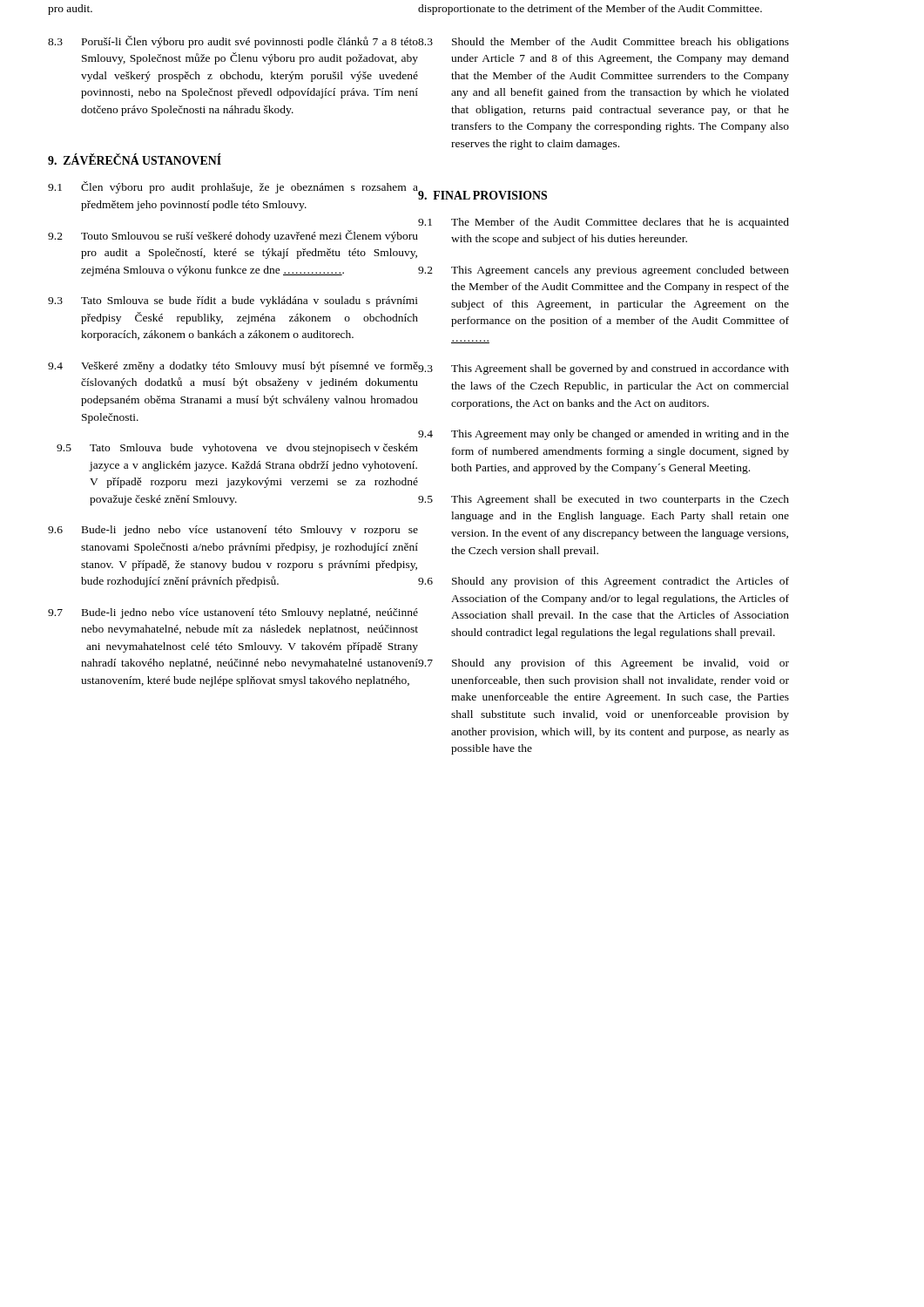The height and width of the screenshot is (1307, 924).
Task: Find the text block starting "9.4 Veškeré změny"
Action: click(233, 391)
